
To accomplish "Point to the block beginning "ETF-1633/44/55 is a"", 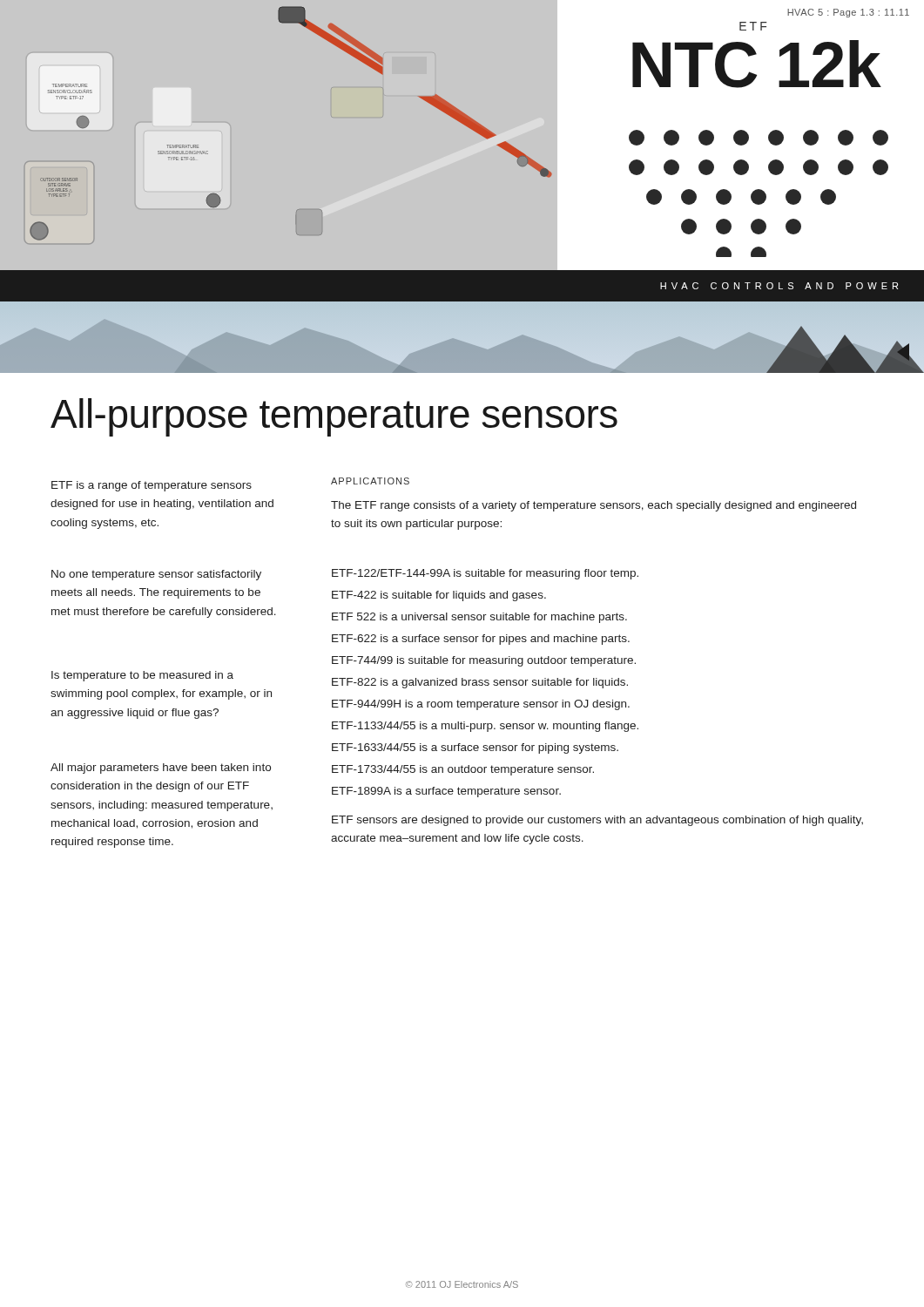I will point(475,747).
